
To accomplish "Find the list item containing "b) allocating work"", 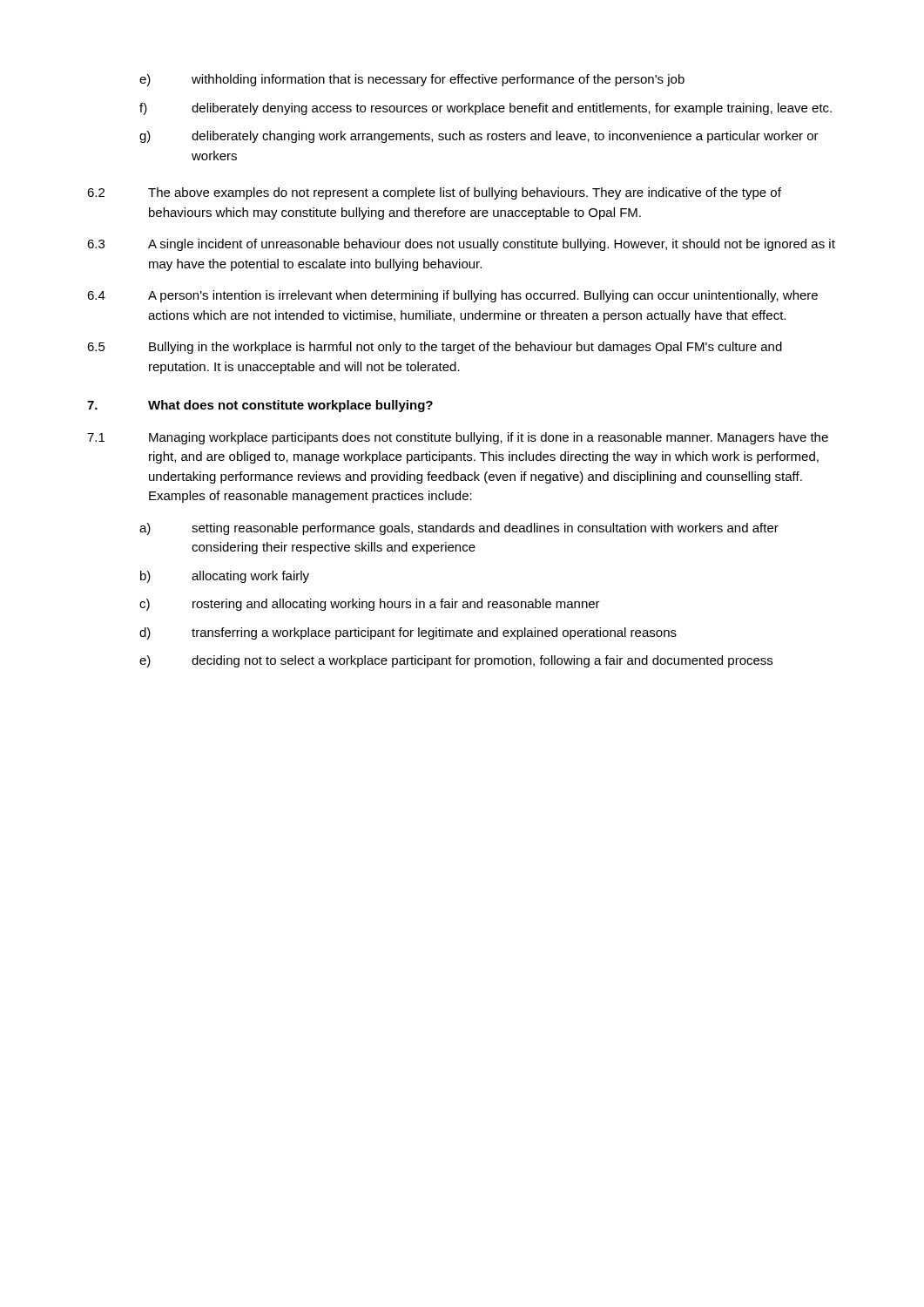I will coord(225,577).
